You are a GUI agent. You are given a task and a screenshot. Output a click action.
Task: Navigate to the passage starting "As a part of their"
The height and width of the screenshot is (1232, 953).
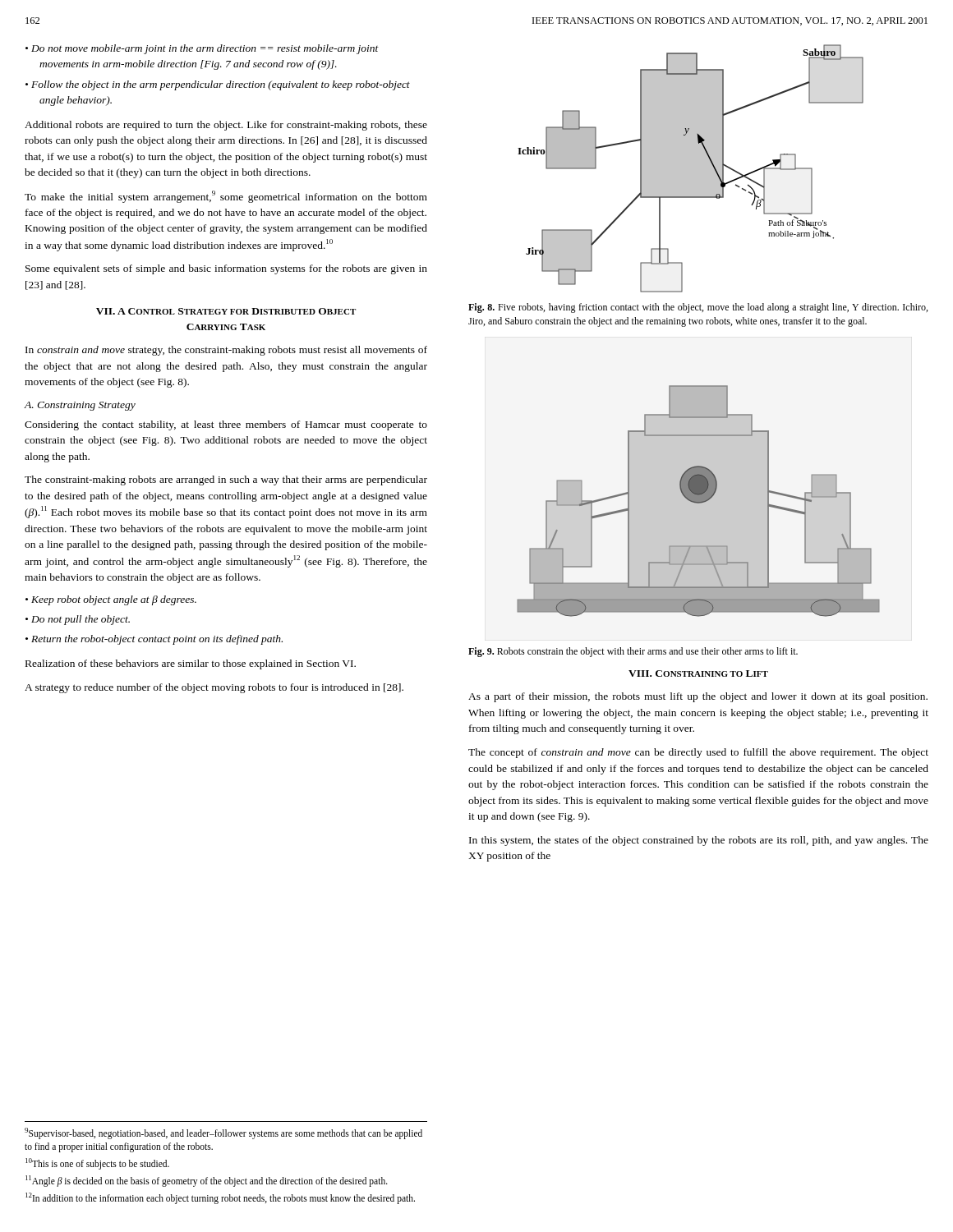pyautogui.click(x=698, y=712)
